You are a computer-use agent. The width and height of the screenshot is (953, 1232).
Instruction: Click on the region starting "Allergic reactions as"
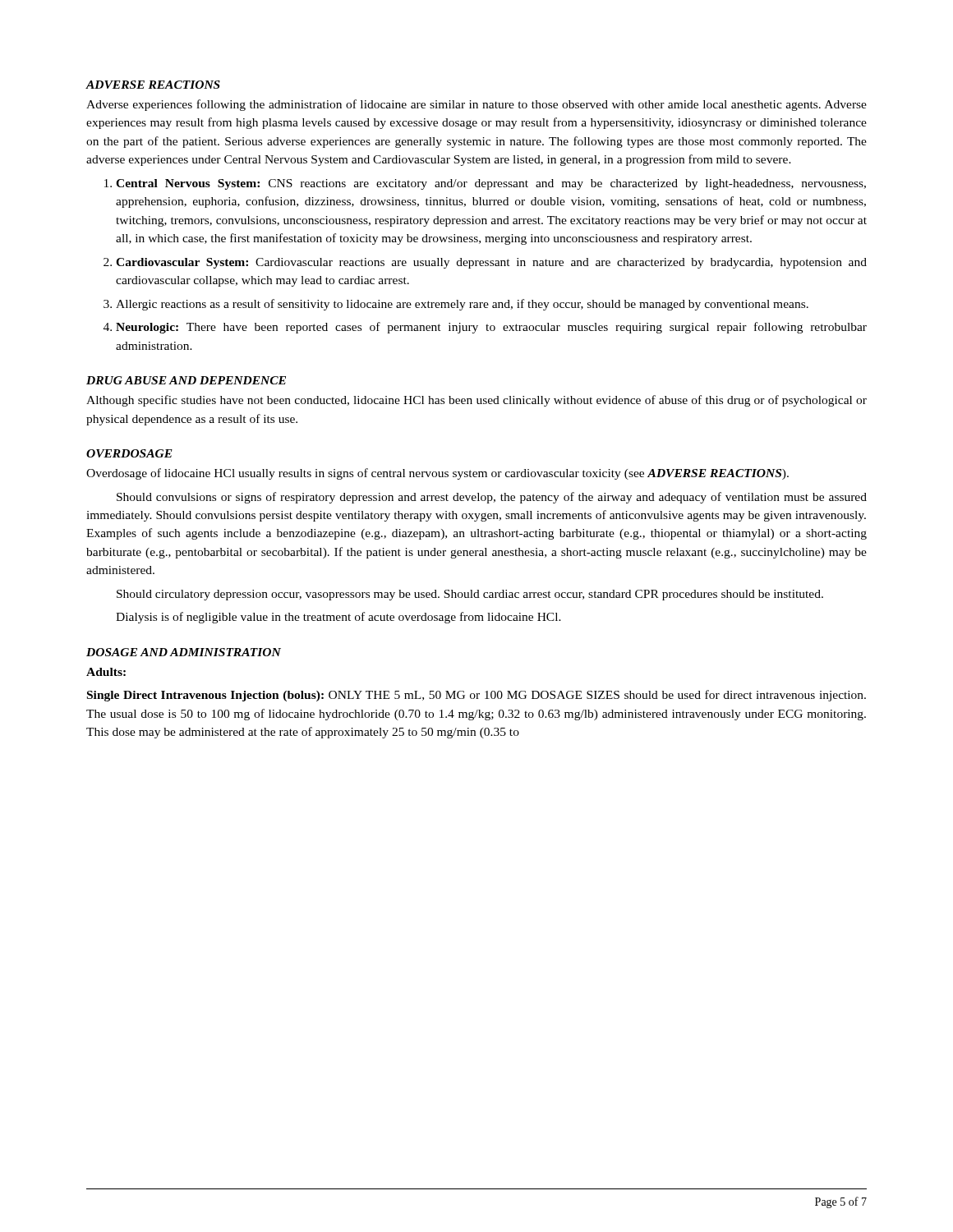[462, 303]
